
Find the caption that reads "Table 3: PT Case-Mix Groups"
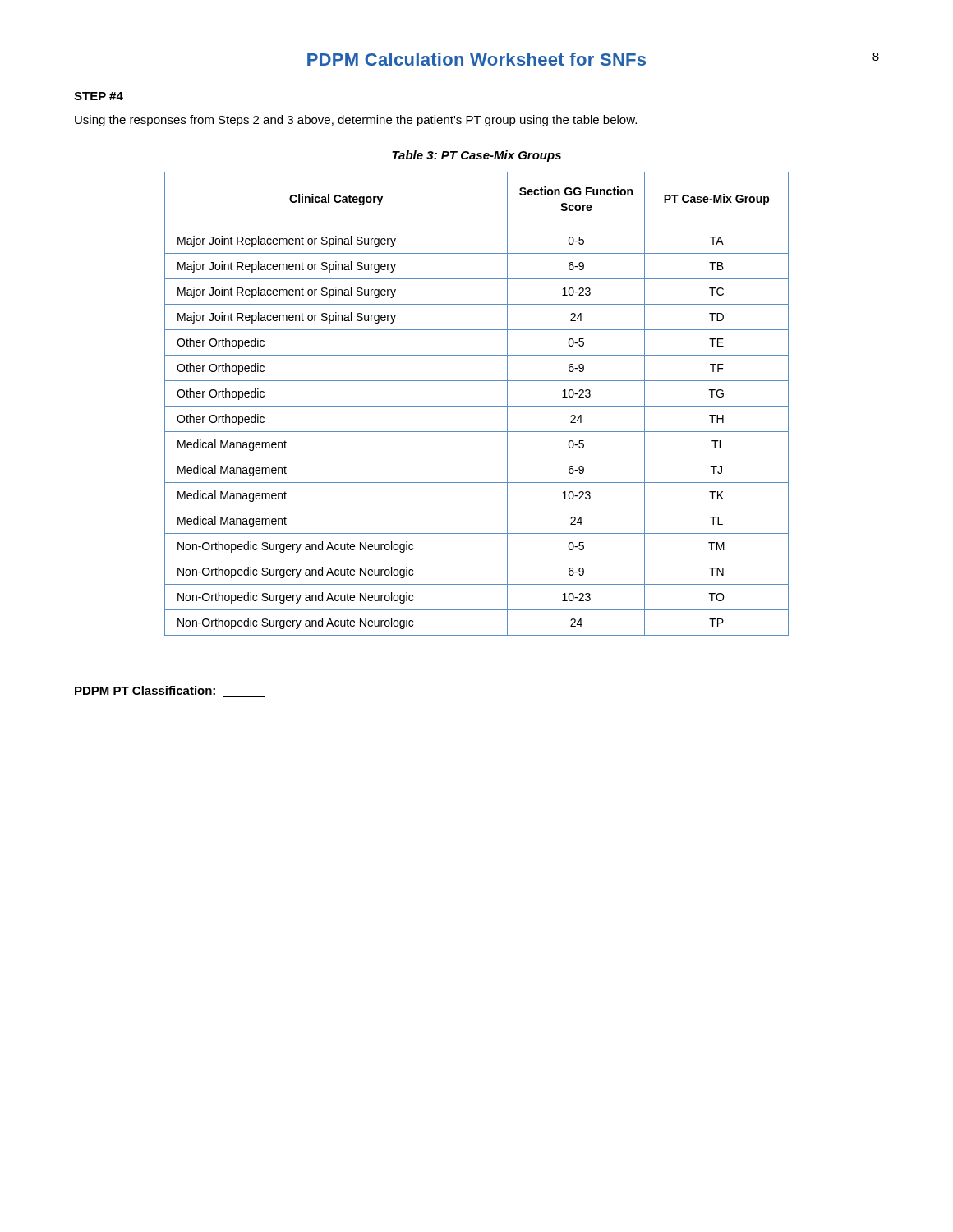[476, 154]
